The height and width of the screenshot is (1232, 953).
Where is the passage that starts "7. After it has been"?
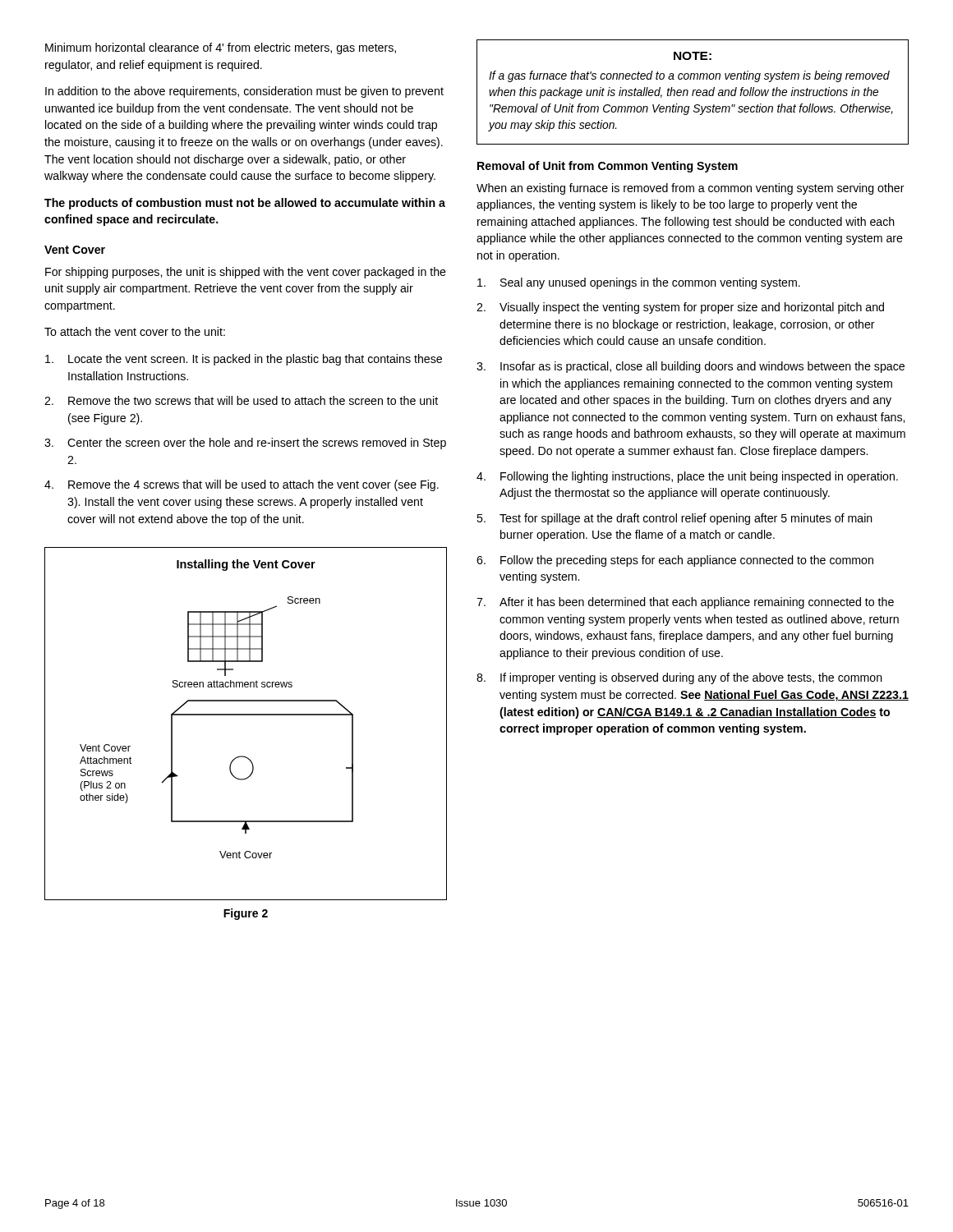(x=693, y=628)
